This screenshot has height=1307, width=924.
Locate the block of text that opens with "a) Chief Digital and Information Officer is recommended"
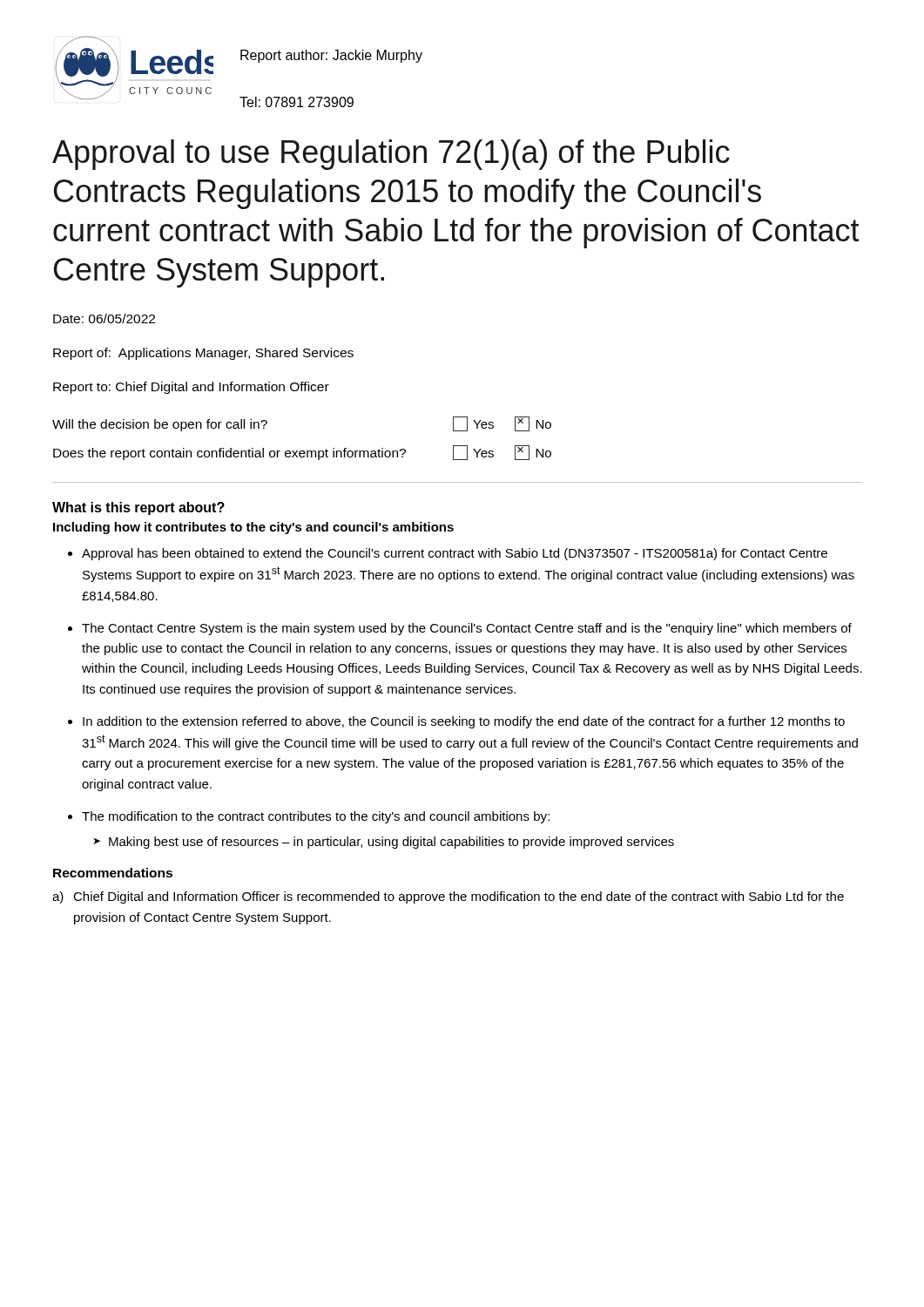coord(458,907)
